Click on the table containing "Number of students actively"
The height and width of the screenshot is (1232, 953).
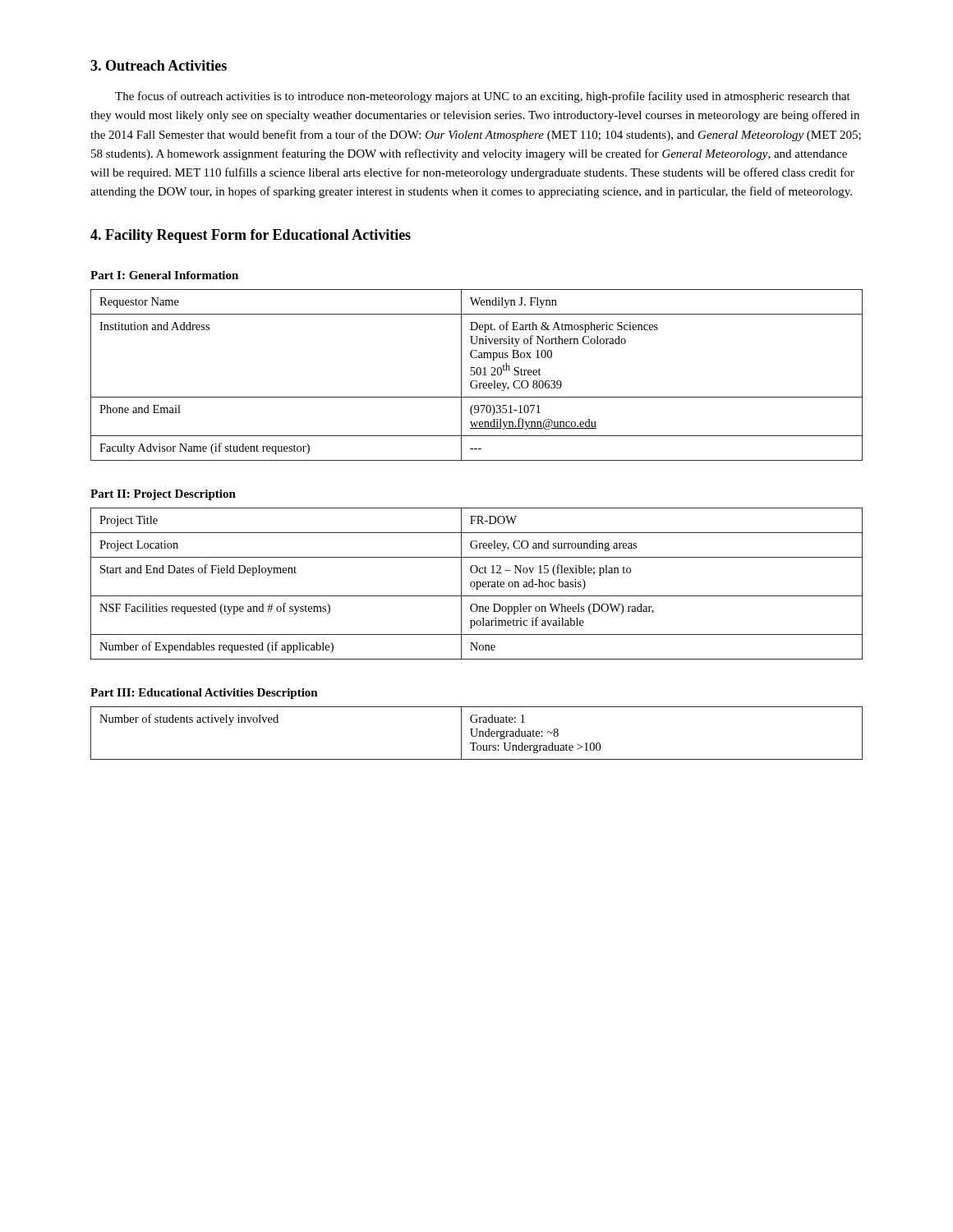pyautogui.click(x=476, y=733)
